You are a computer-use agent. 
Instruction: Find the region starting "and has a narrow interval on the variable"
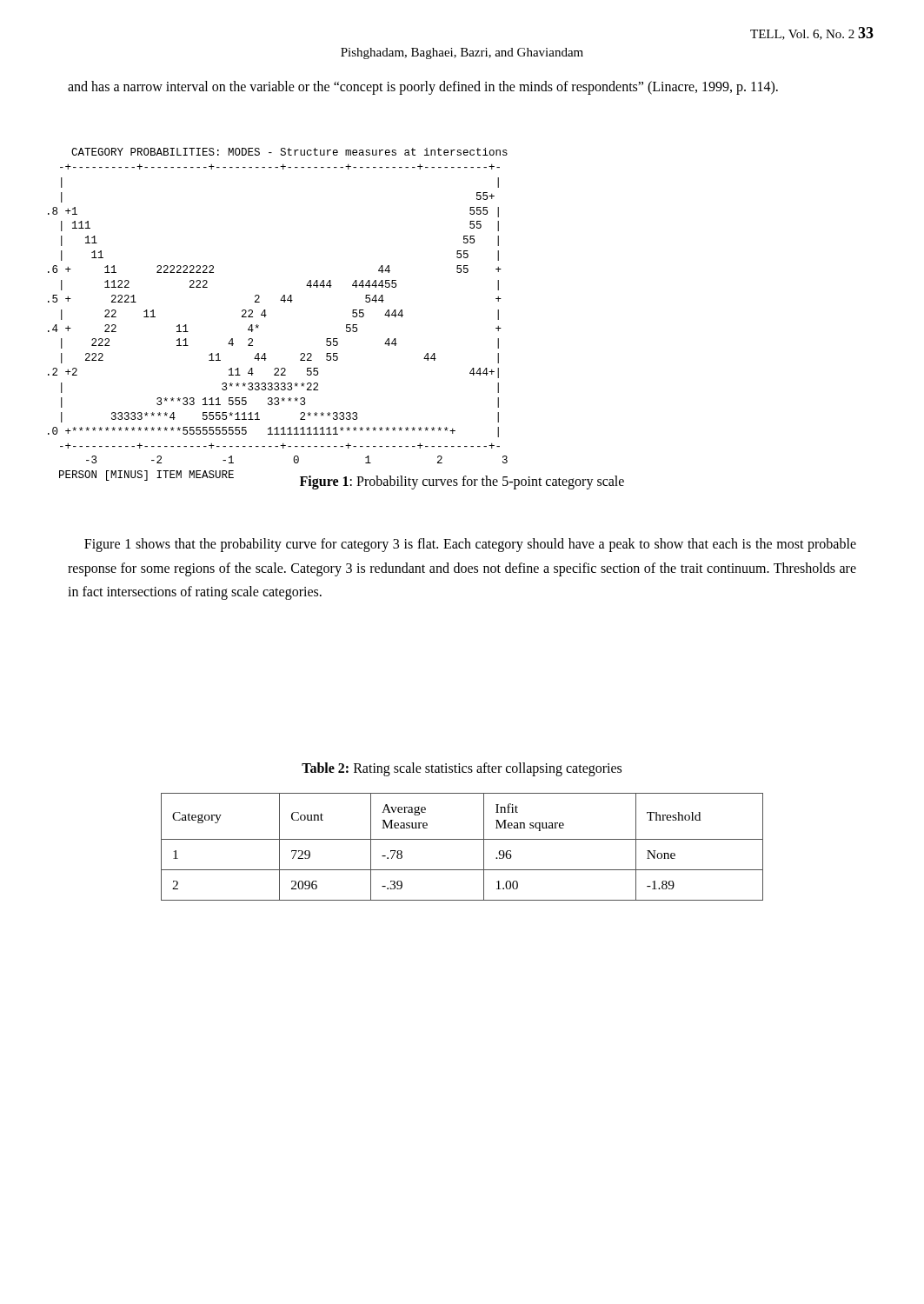coord(423,87)
